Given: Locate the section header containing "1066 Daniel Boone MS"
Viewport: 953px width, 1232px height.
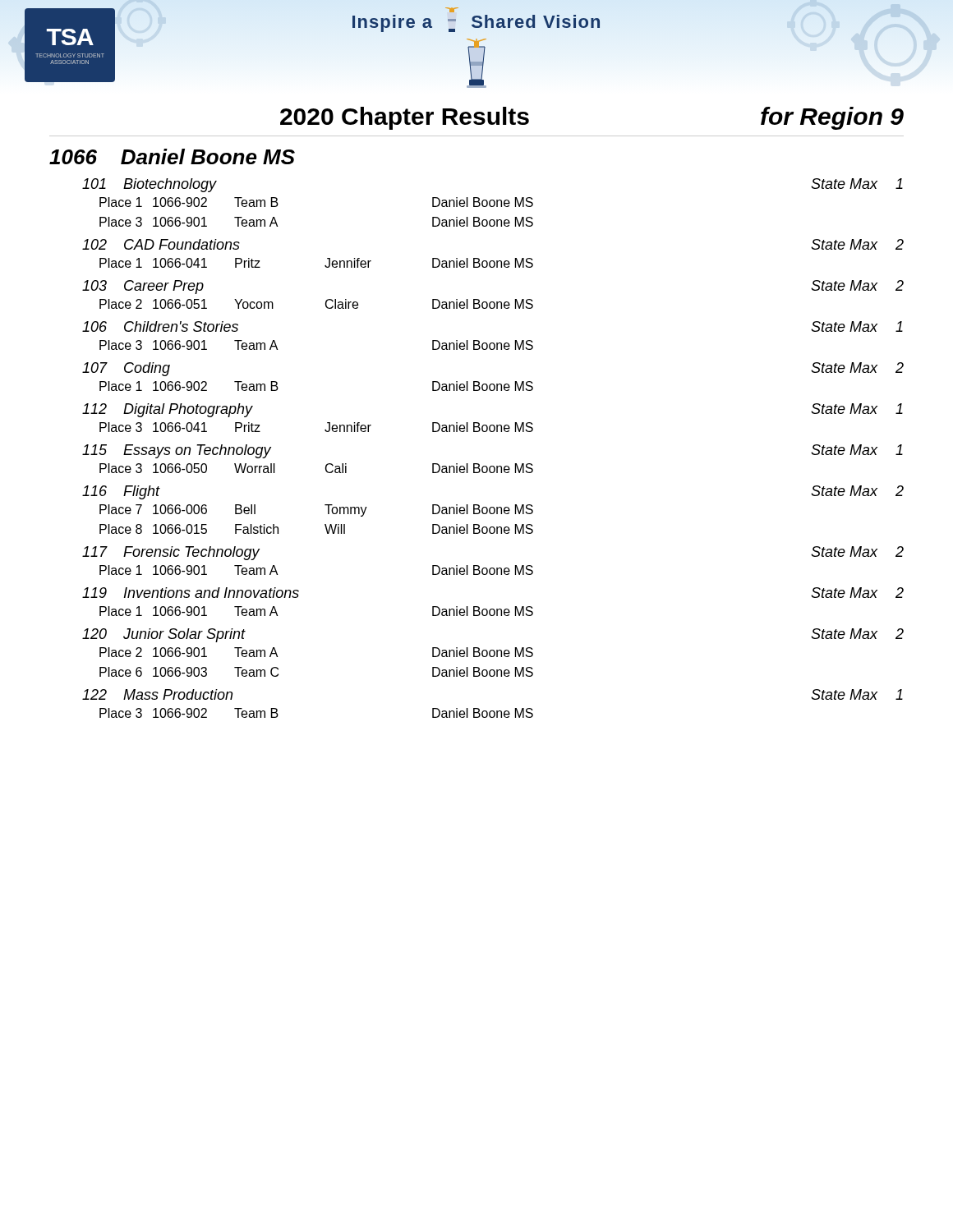Looking at the screenshot, I should pos(172,157).
